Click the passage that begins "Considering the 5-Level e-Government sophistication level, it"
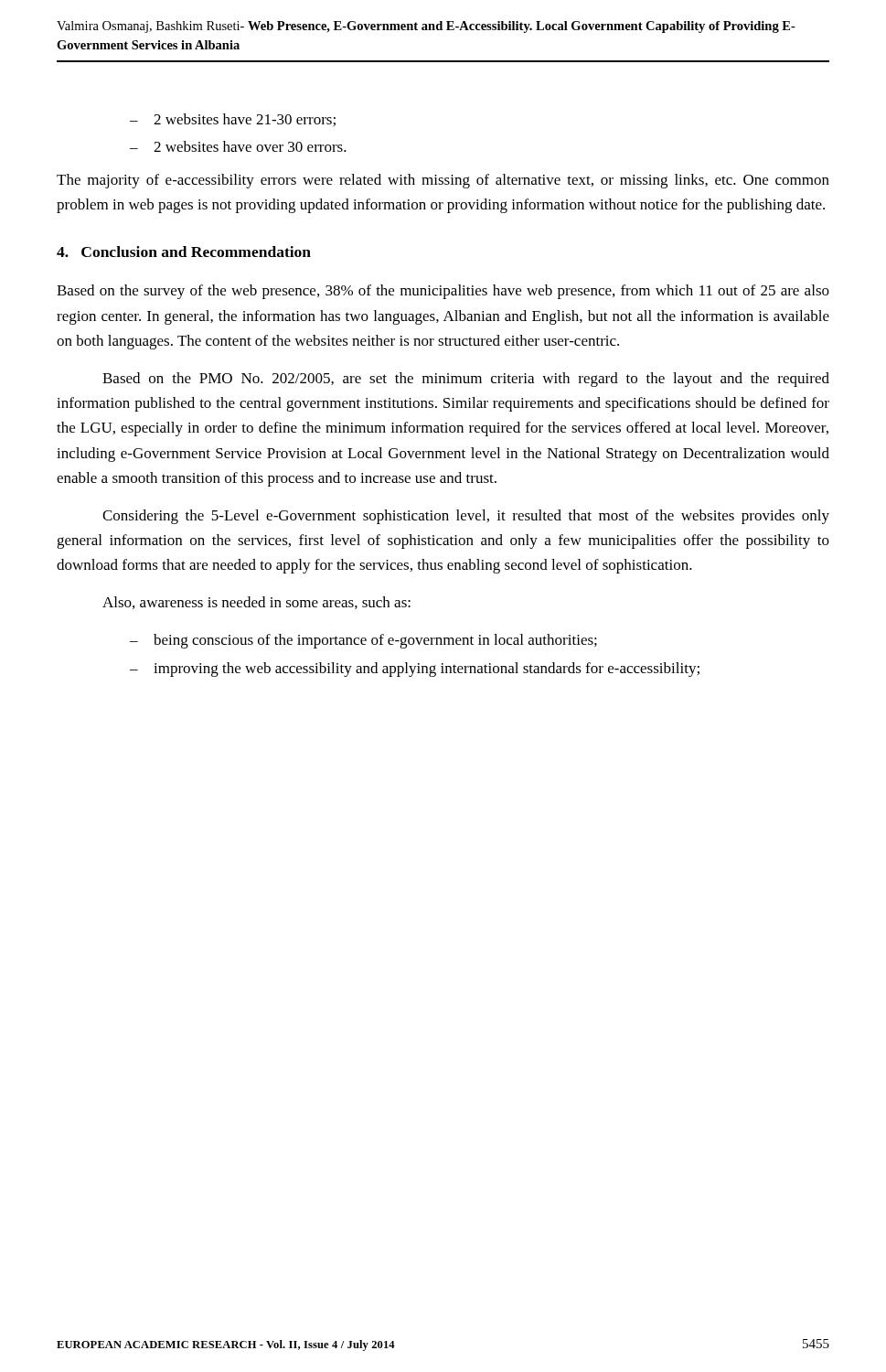The image size is (886, 1372). coord(443,540)
